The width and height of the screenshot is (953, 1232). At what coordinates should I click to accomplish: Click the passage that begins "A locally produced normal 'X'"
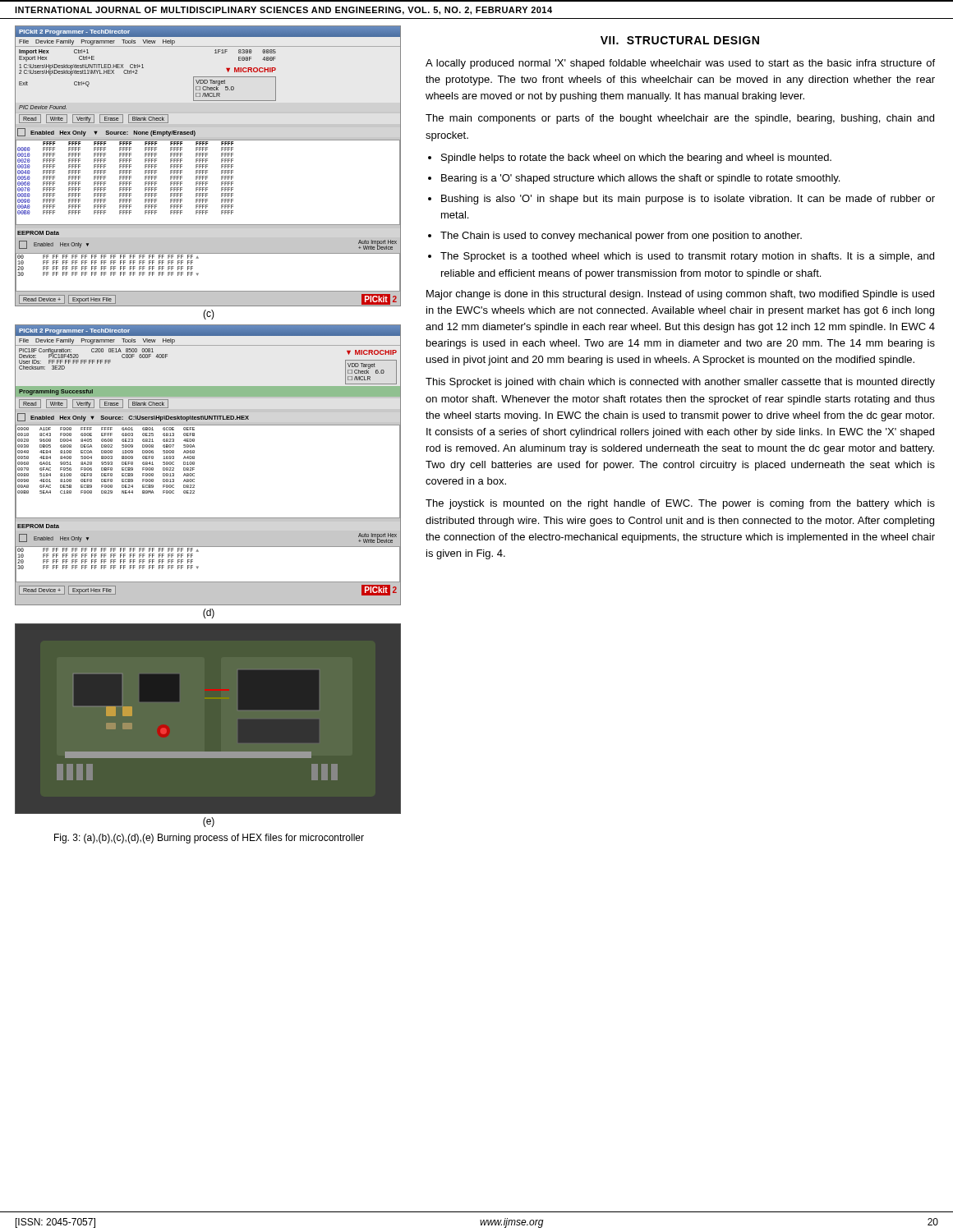(680, 79)
